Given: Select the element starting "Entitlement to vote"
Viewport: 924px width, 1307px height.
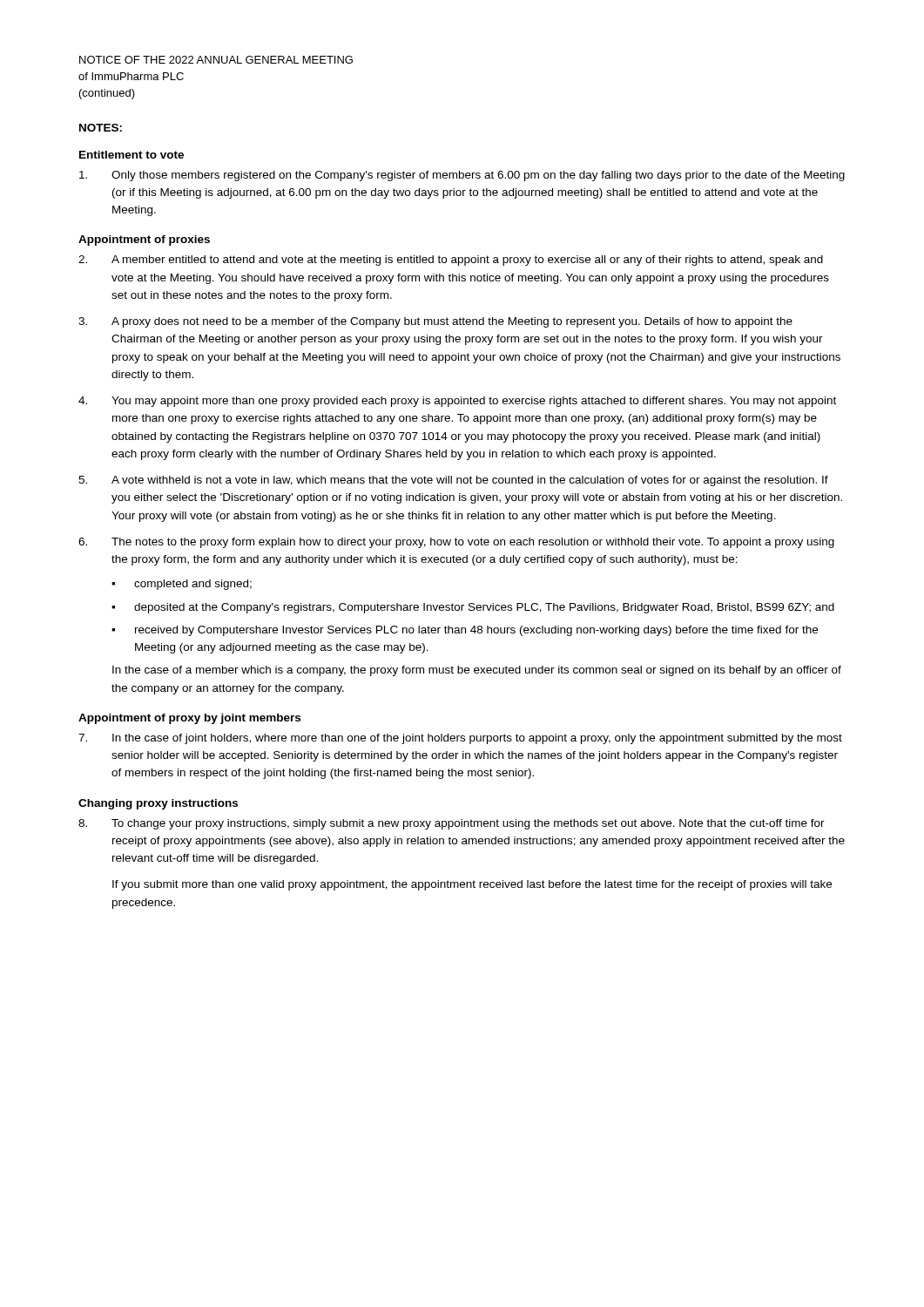Looking at the screenshot, I should (x=131, y=154).
